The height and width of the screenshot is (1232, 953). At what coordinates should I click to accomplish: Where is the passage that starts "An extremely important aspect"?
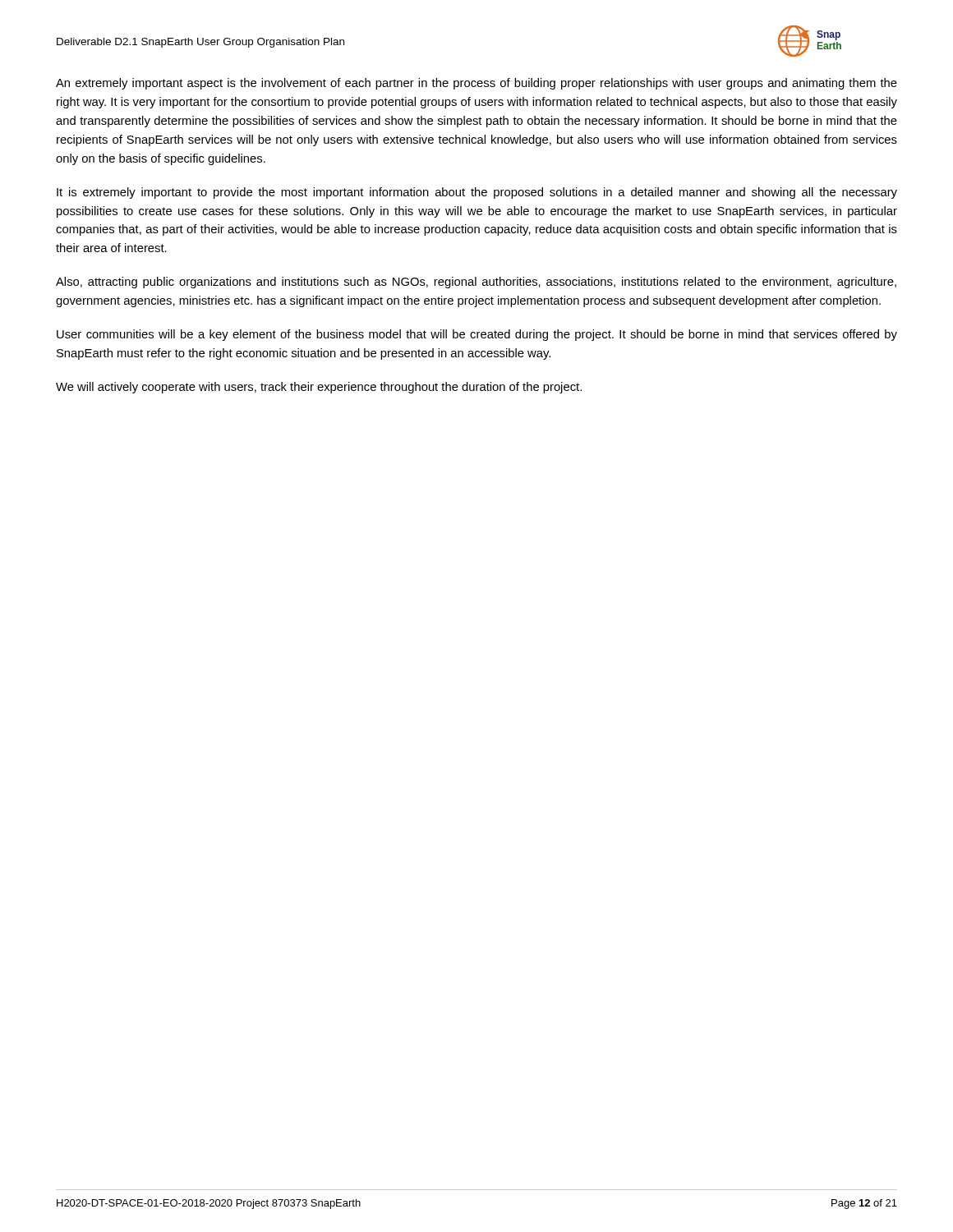[476, 121]
